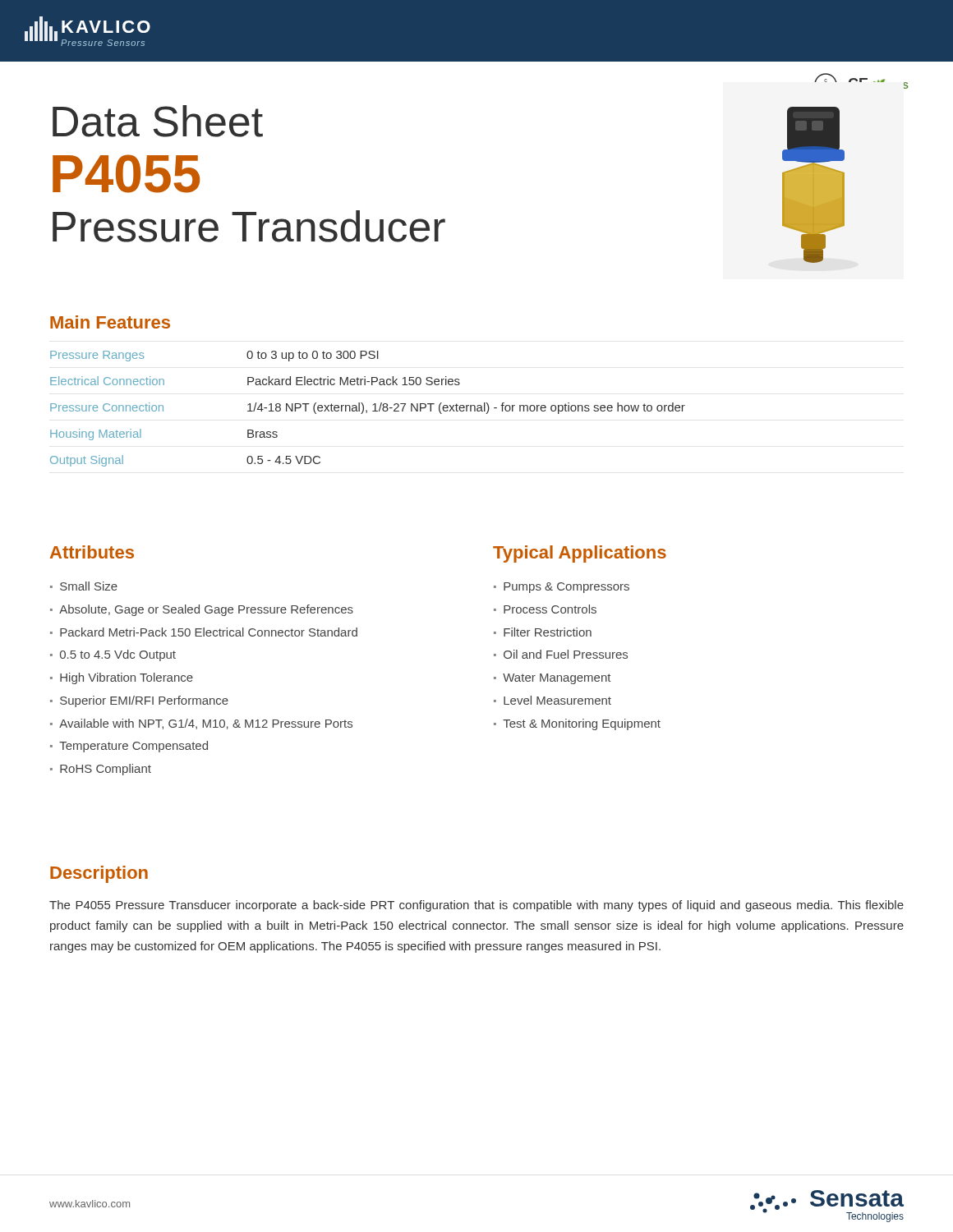Select the photo

point(813,181)
